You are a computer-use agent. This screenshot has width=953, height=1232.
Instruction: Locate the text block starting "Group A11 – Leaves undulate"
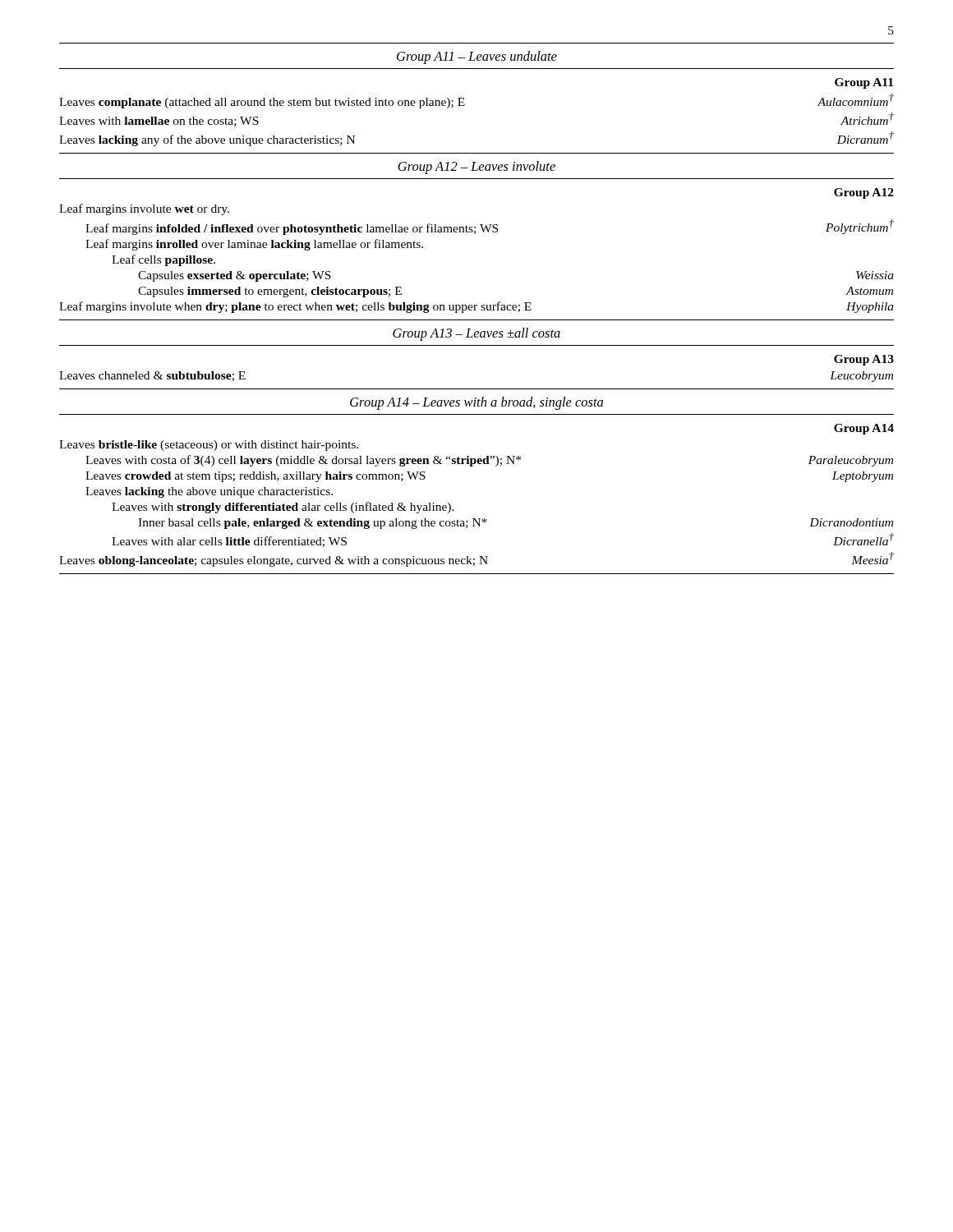[x=476, y=56]
